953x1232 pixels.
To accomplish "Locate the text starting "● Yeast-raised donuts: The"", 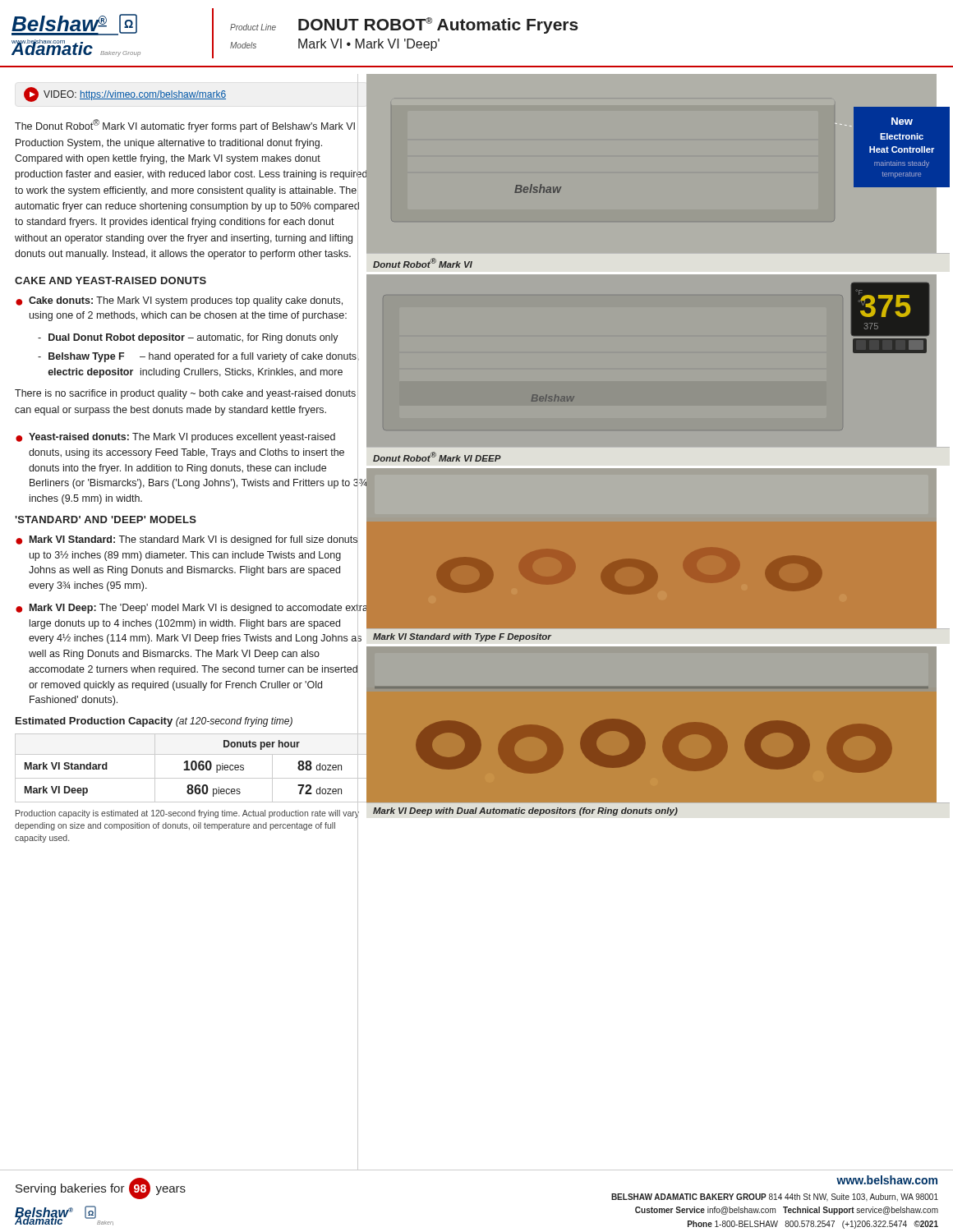I will [191, 468].
